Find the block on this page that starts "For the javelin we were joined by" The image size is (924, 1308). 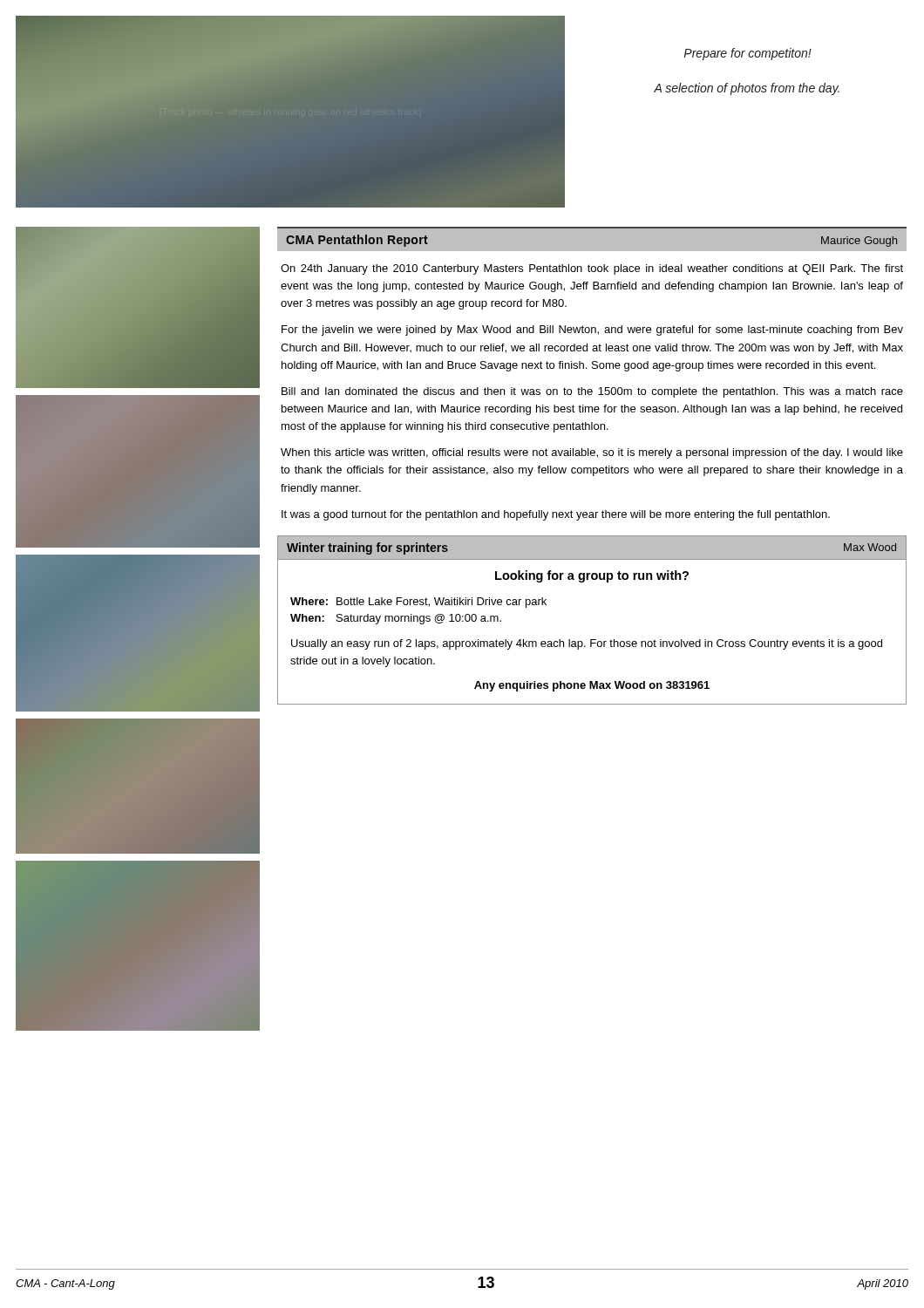click(x=592, y=347)
